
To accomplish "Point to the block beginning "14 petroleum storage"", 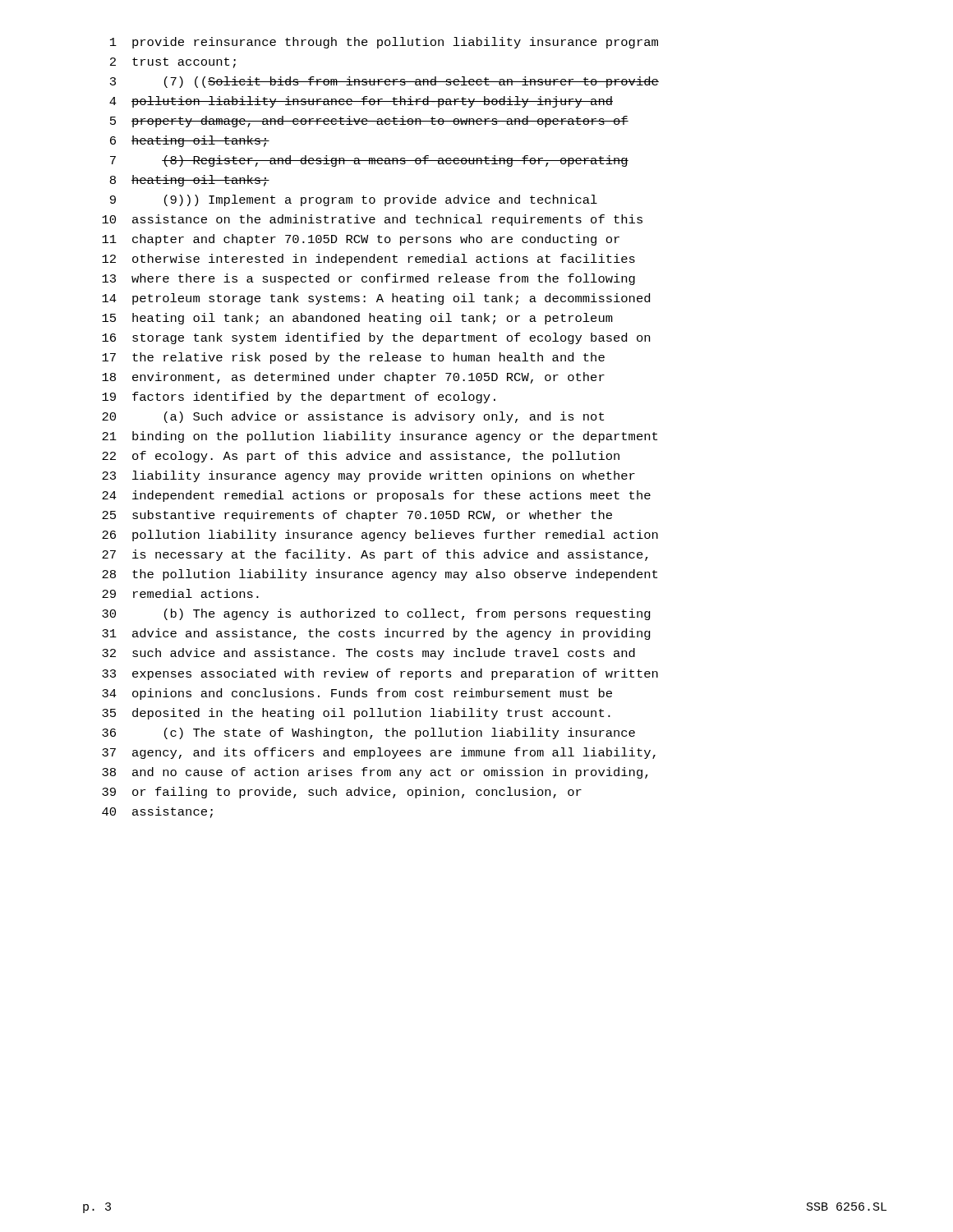I will [485, 299].
